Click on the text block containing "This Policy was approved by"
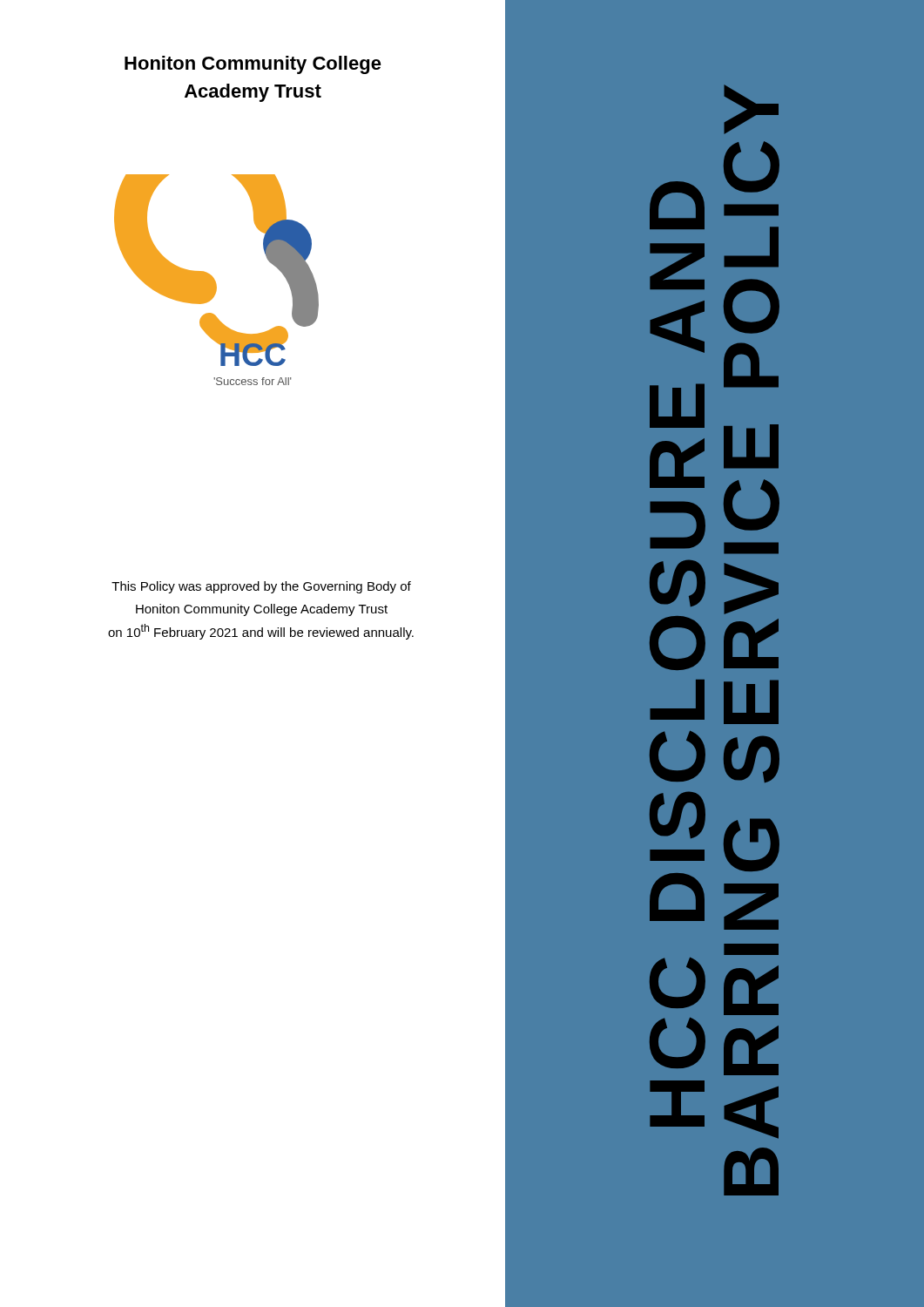Screen dimensions: 1307x924 (261, 609)
